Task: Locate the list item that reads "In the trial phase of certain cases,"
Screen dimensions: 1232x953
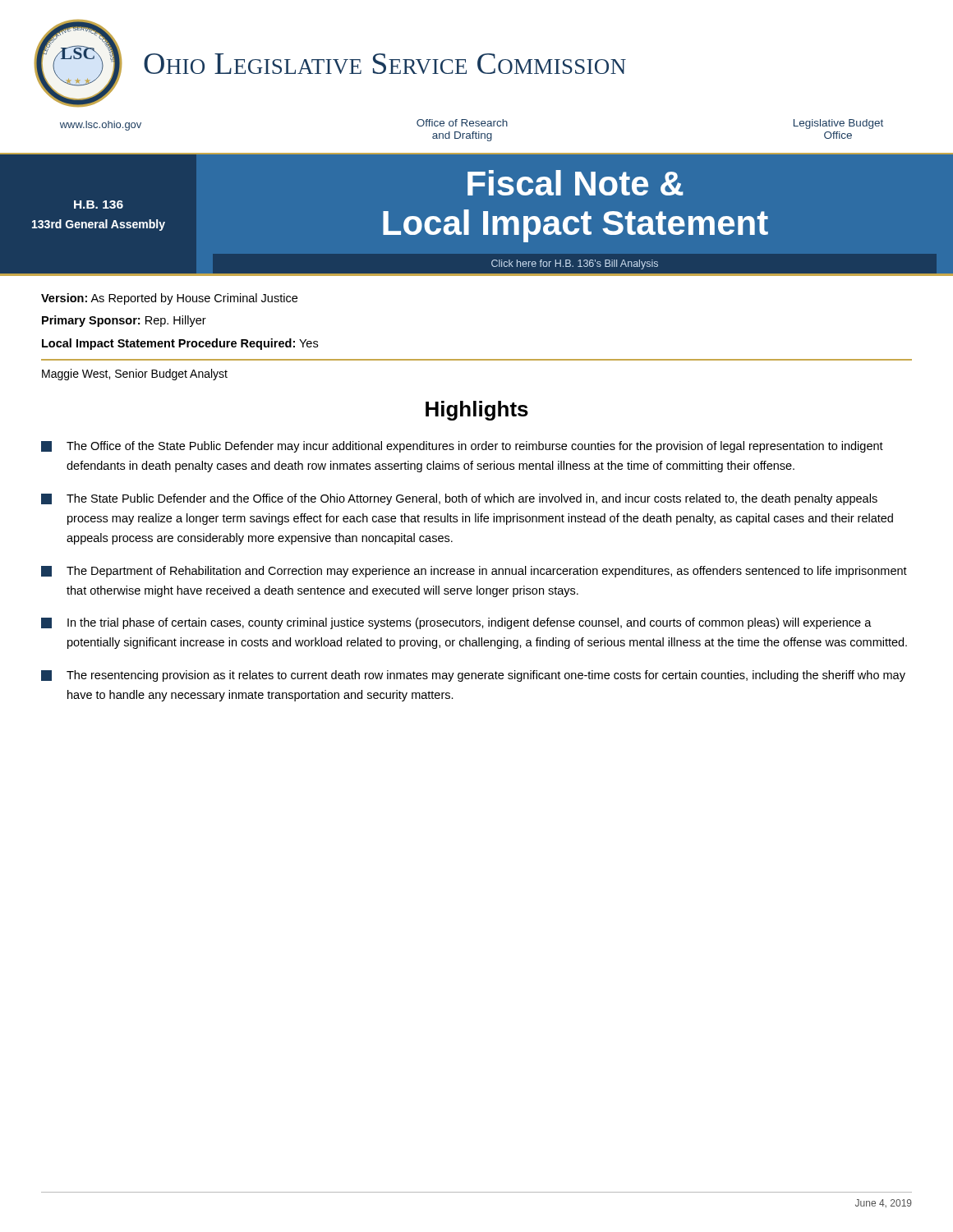Action: click(x=476, y=634)
